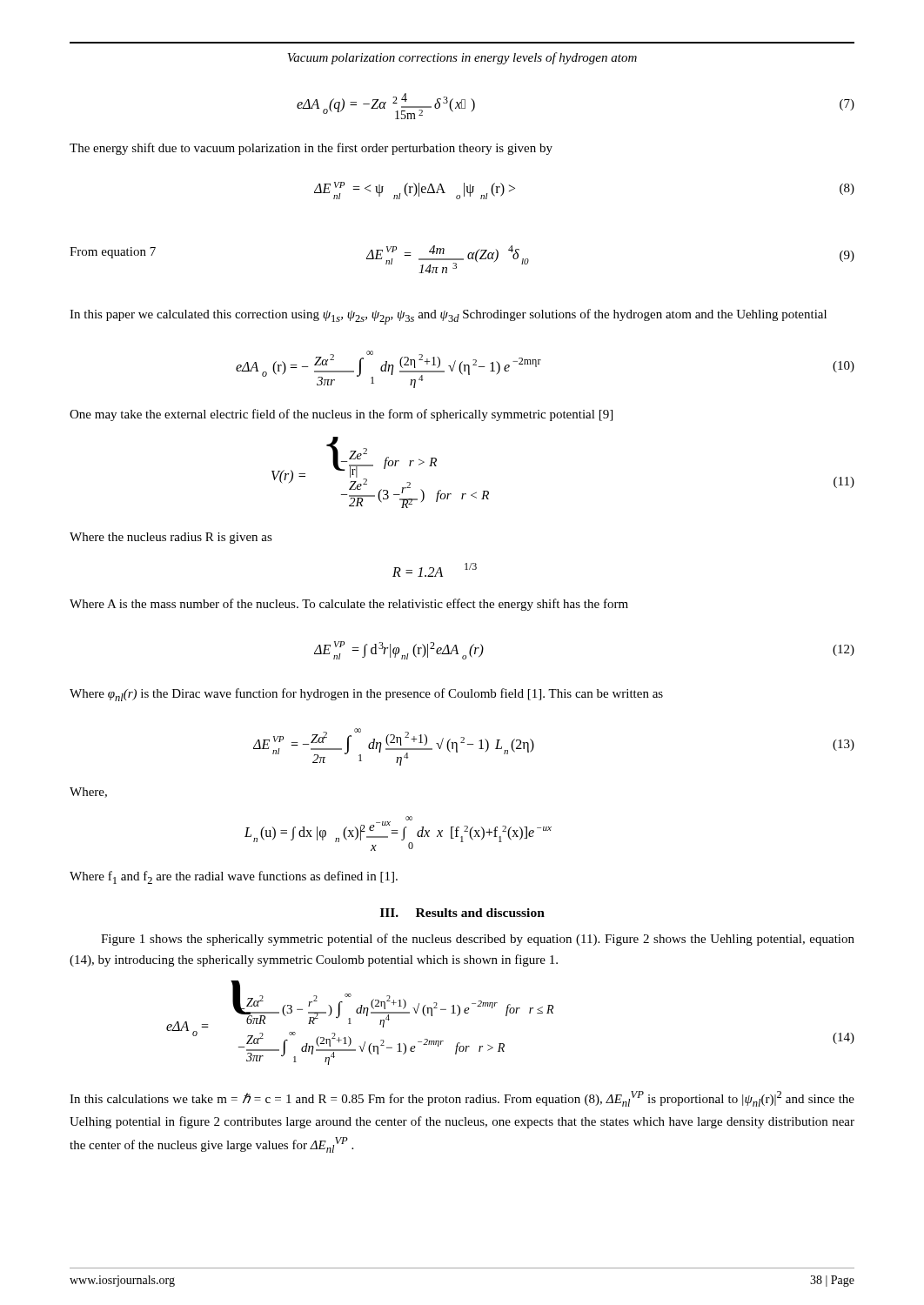Find the text starting "eΔA o = { − Zα 2"
This screenshot has width=924, height=1305.
coord(462,1028)
